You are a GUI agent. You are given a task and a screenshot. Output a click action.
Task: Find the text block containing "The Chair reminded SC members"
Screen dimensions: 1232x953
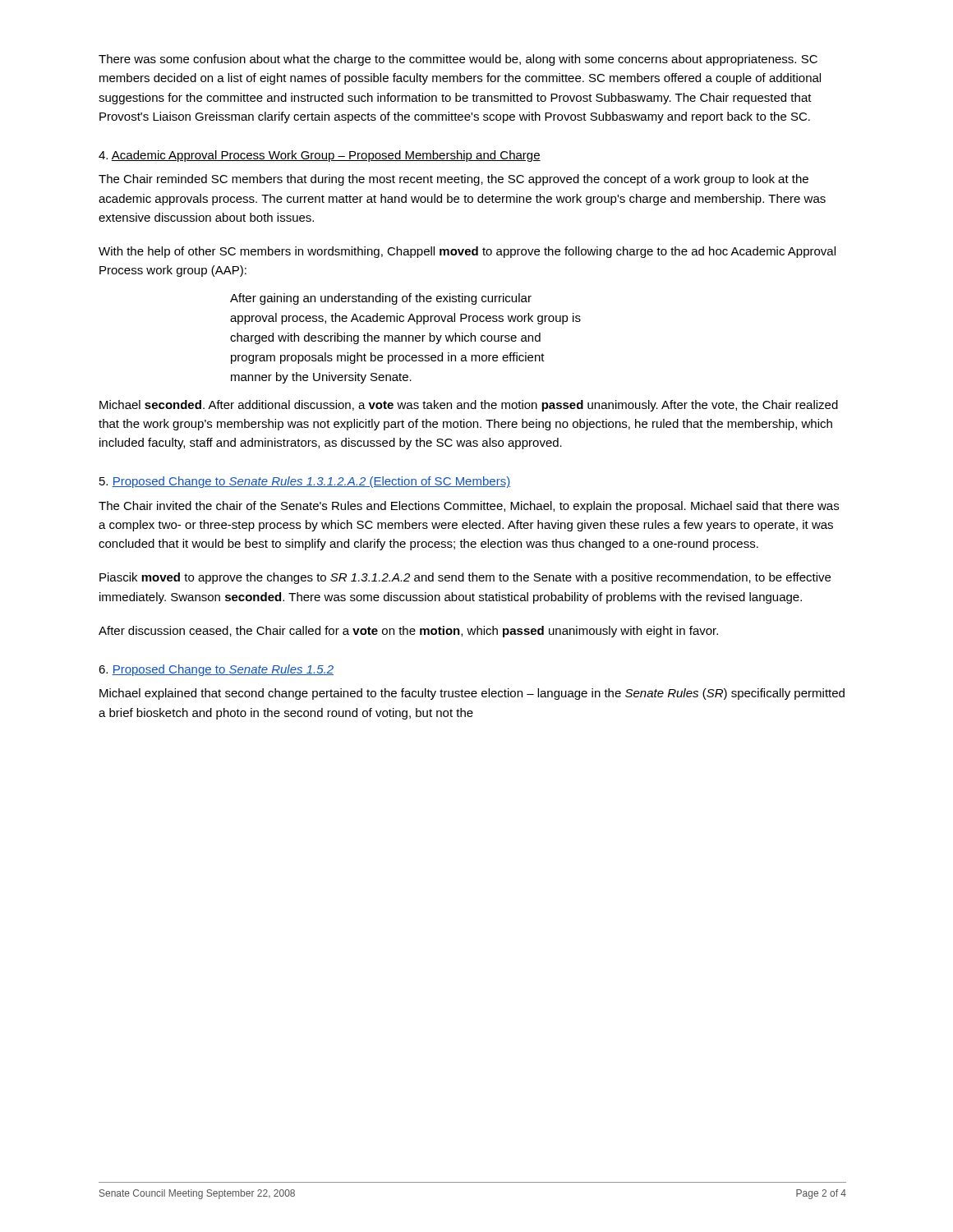(x=462, y=198)
